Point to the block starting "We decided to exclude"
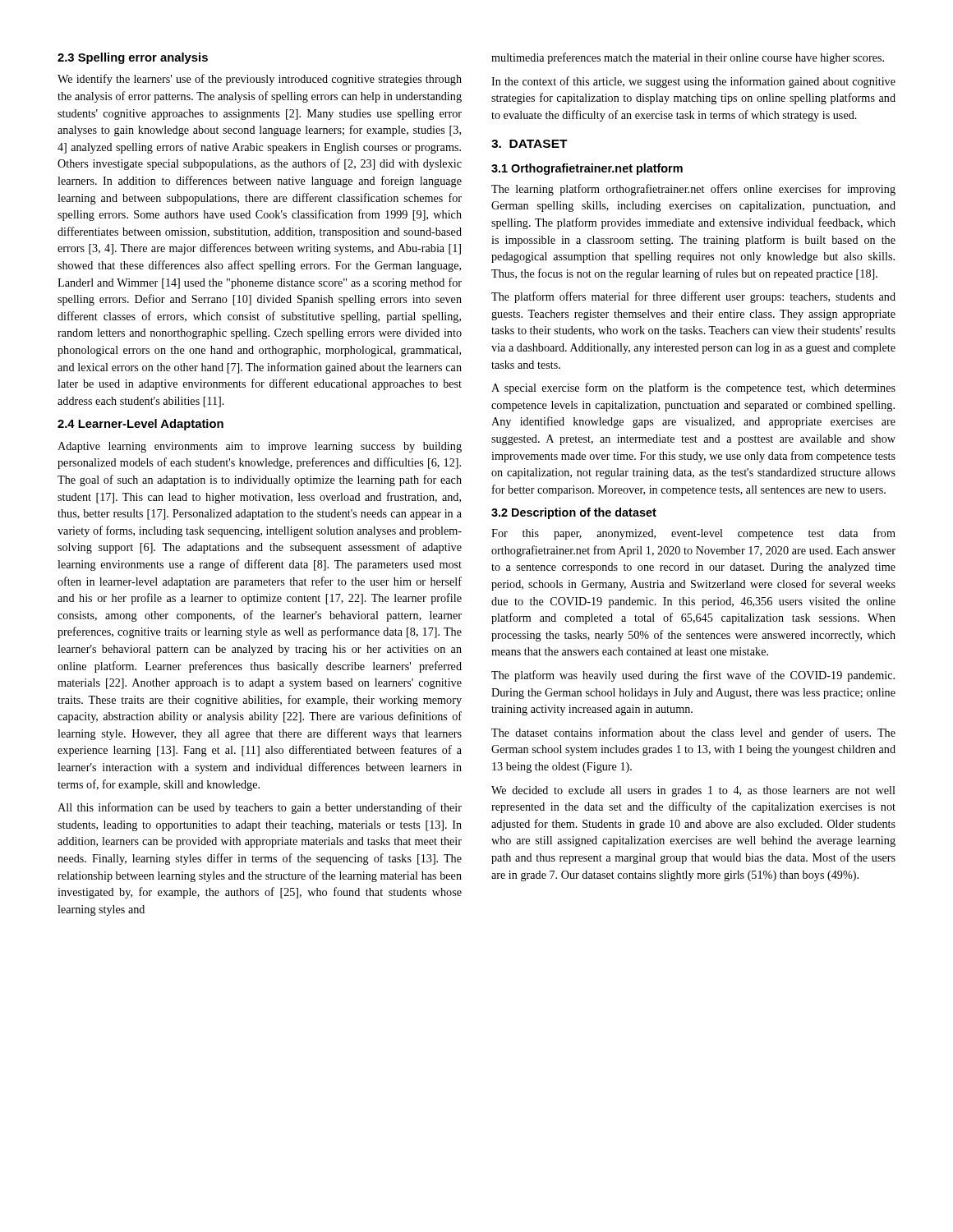 click(693, 832)
